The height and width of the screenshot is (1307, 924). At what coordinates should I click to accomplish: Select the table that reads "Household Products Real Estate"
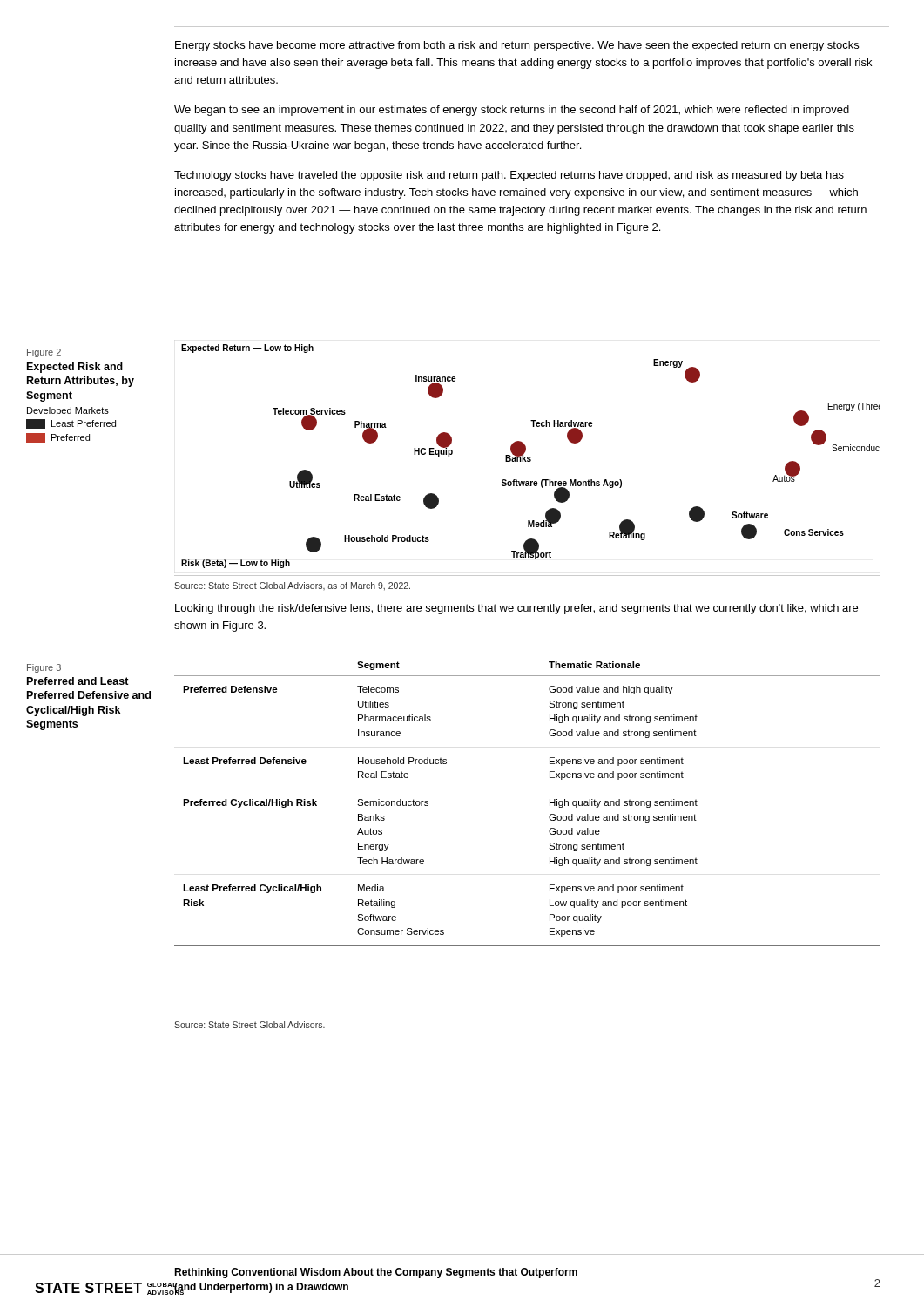pos(527,800)
